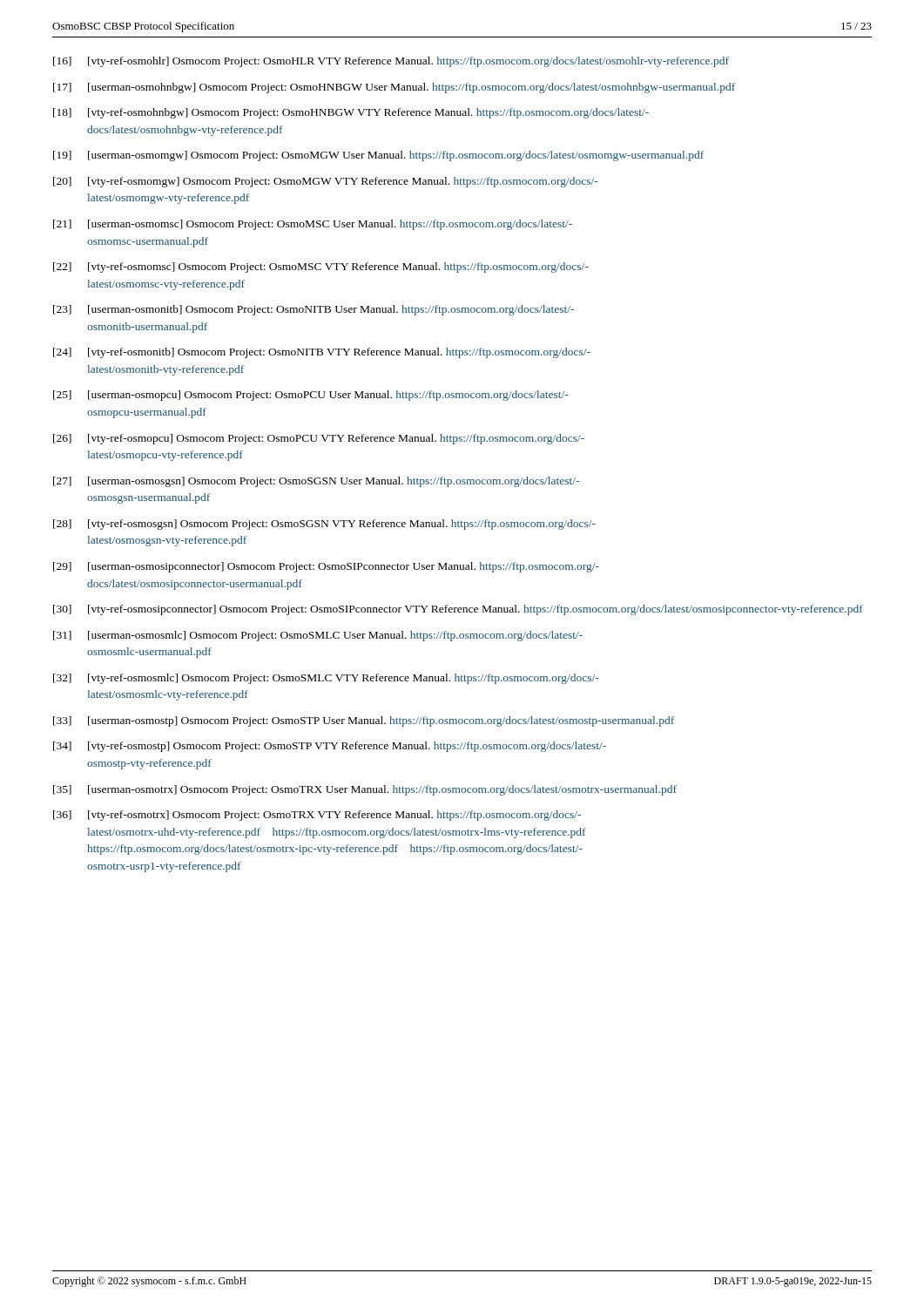Image resolution: width=924 pixels, height=1307 pixels.
Task: Point to the block beginning "[26] [vty-ref-osmopcu] Osmocom Project: OsmoPCU VTY Reference Manual."
Action: 462,446
